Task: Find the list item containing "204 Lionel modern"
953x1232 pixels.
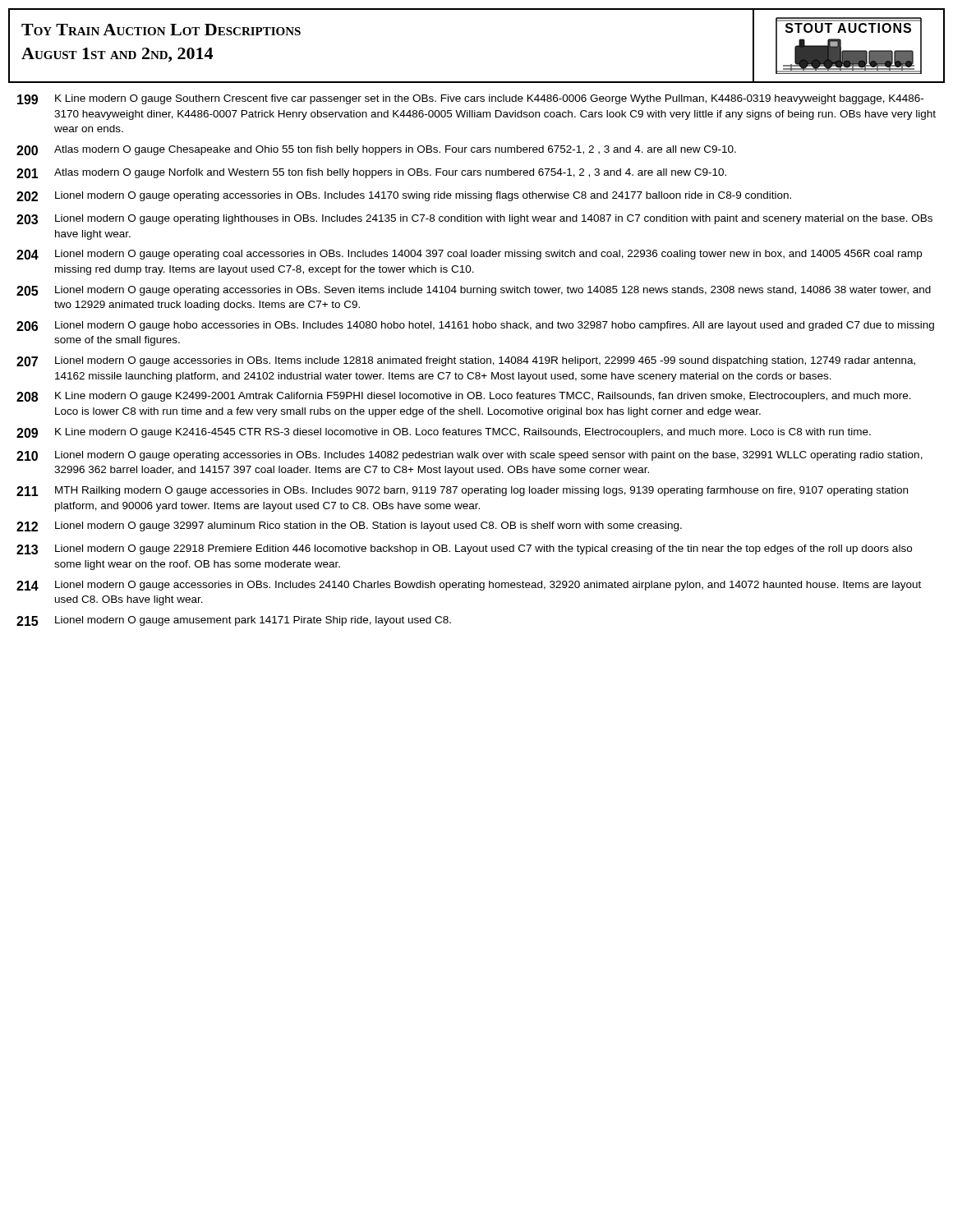Action: coord(476,262)
